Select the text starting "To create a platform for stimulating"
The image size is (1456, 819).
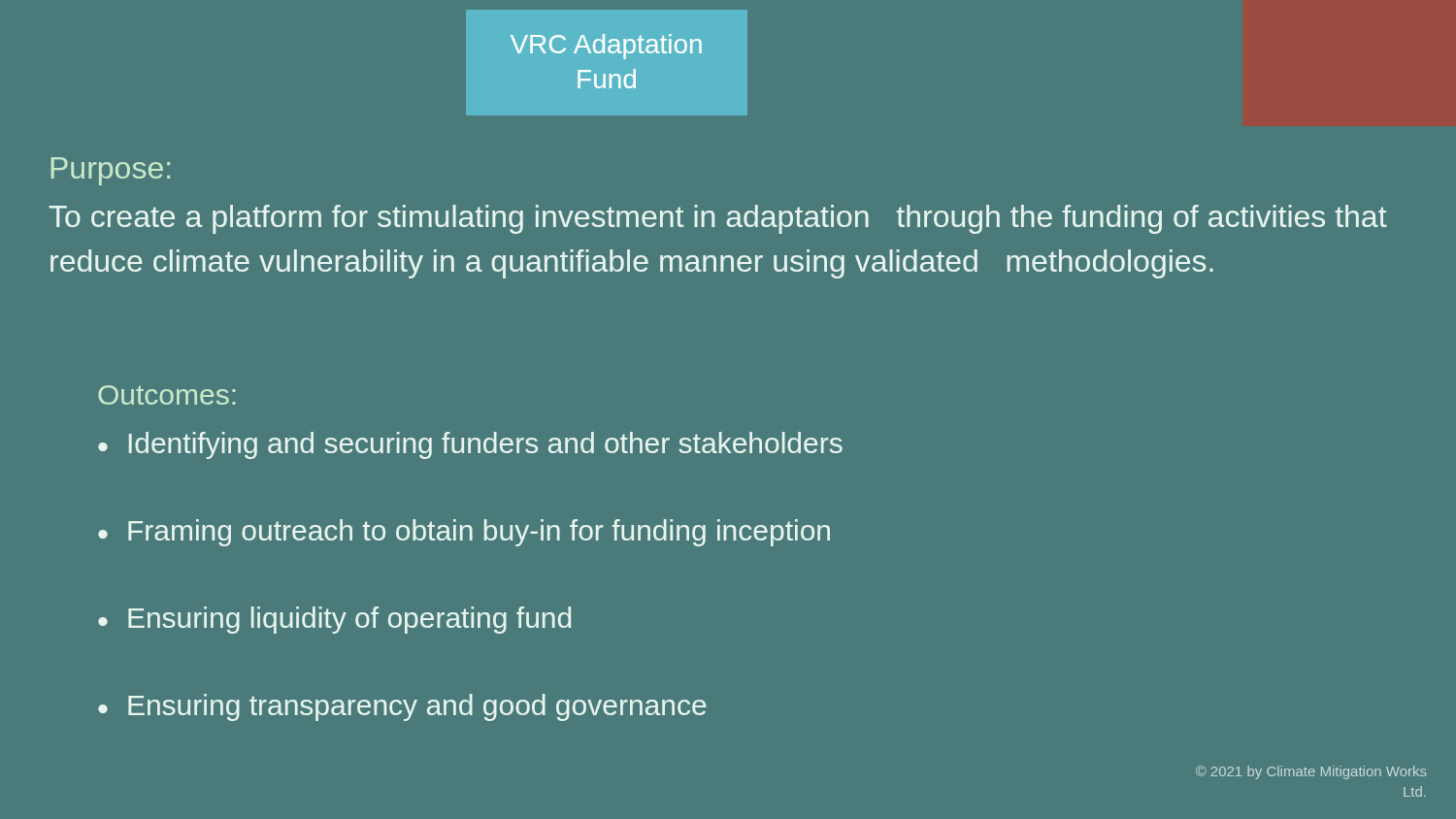[718, 239]
